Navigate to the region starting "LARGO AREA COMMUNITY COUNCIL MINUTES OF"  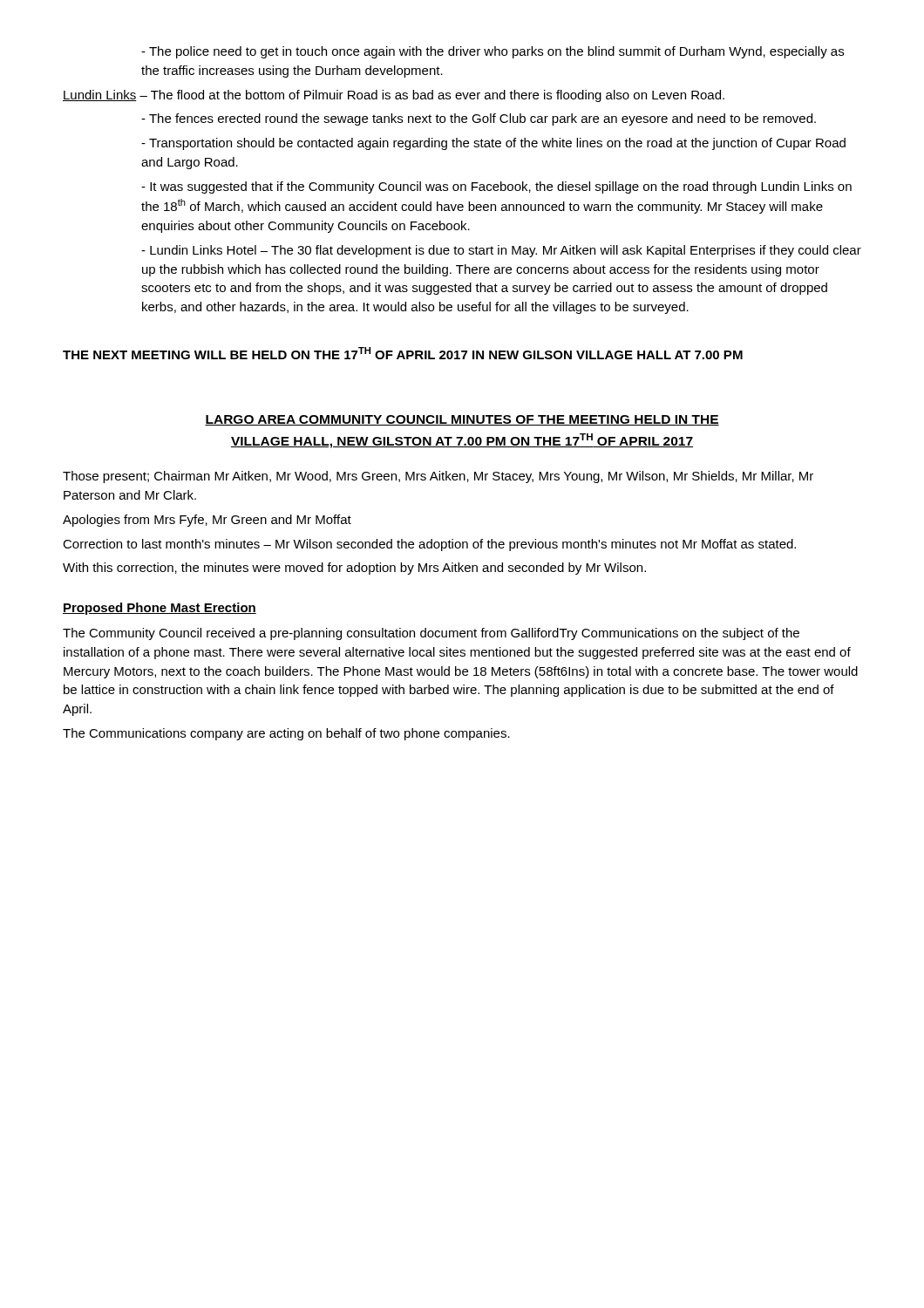pos(462,430)
